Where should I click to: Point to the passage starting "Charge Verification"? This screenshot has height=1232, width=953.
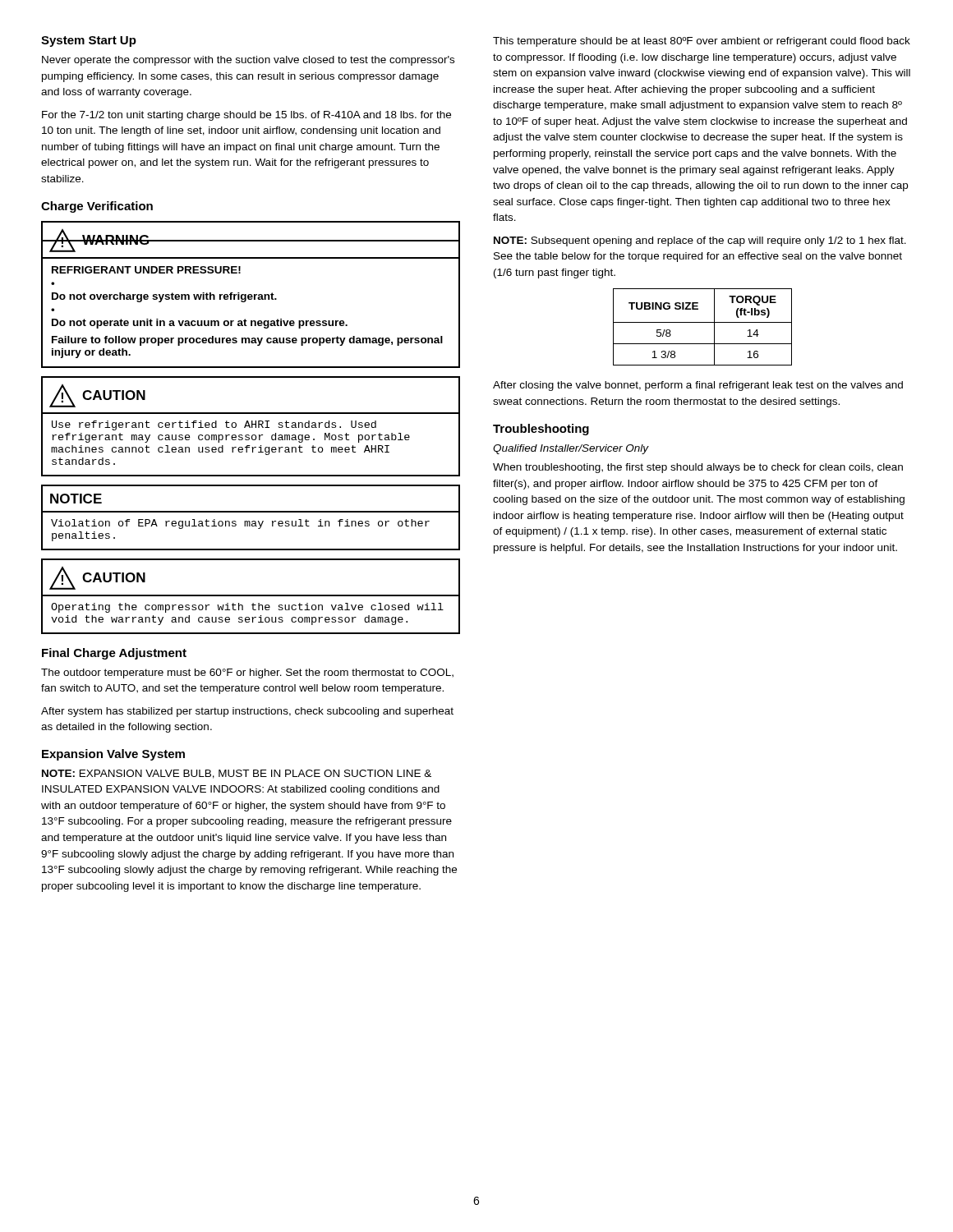click(97, 205)
